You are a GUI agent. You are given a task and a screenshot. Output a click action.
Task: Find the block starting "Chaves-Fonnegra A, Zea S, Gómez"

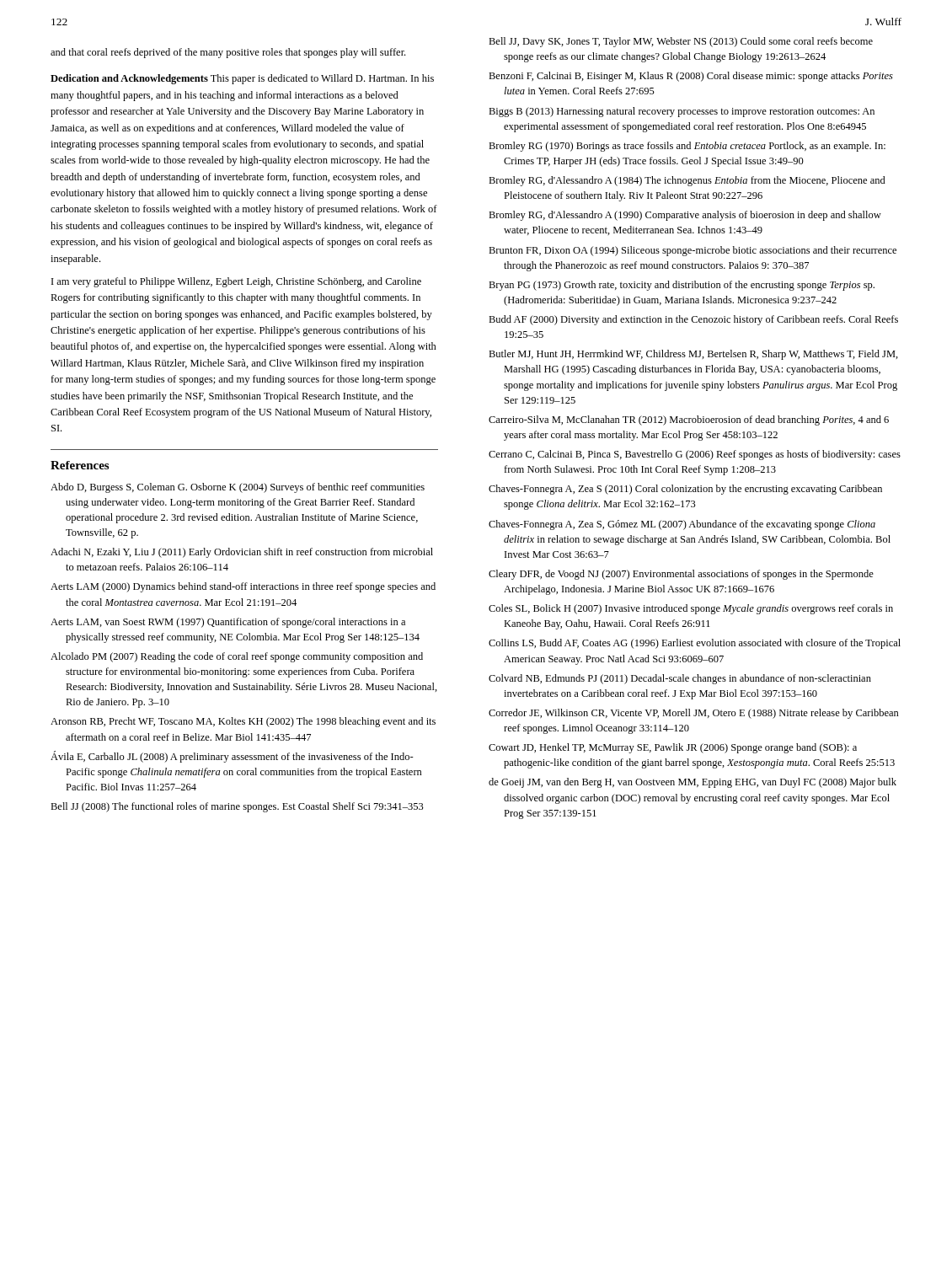tap(690, 539)
